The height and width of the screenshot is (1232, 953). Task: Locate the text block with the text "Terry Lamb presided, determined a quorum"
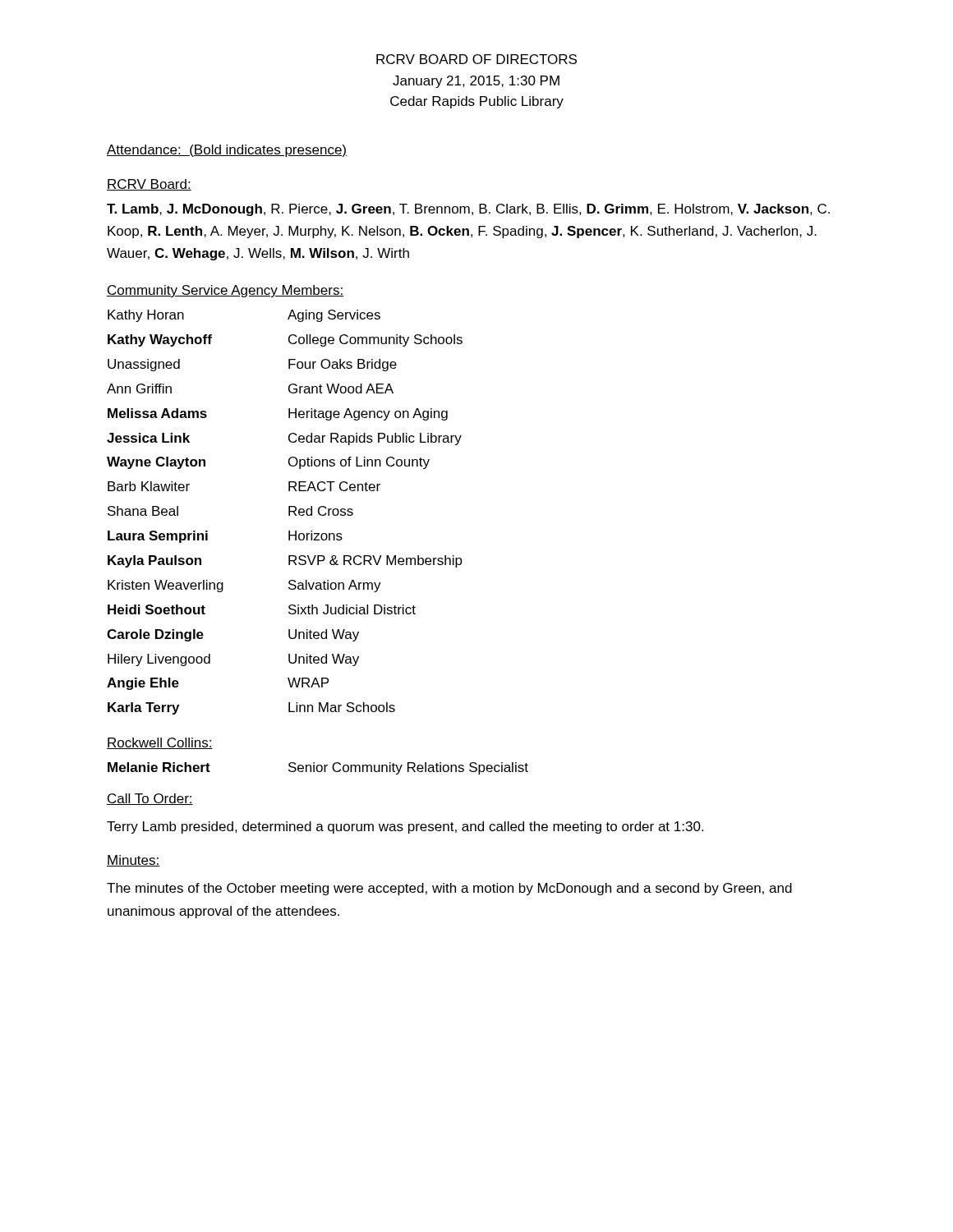click(x=406, y=827)
